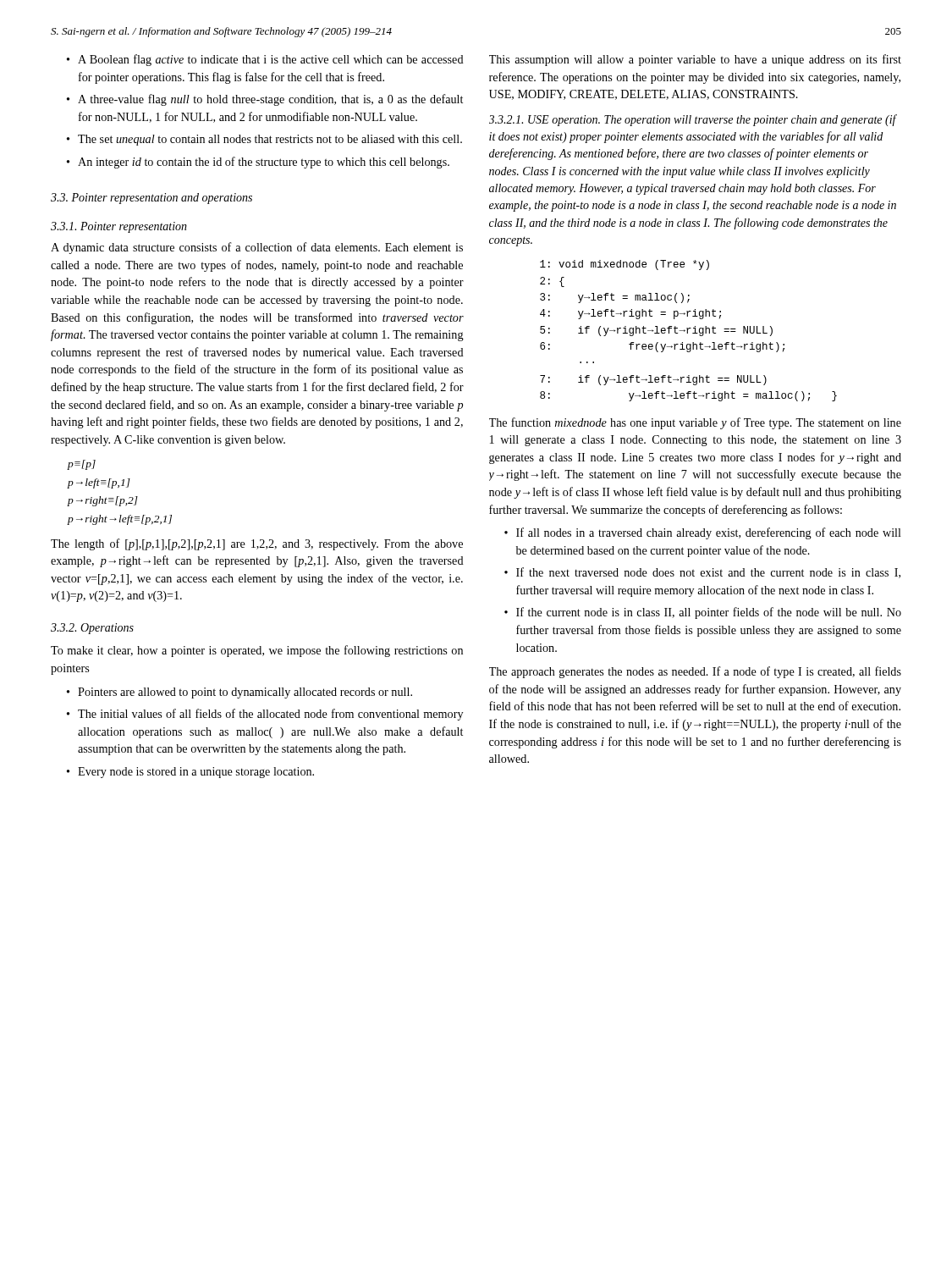Locate the element starting "3.3. Pointer representation"
Image resolution: width=952 pixels, height=1270 pixels.
[152, 197]
